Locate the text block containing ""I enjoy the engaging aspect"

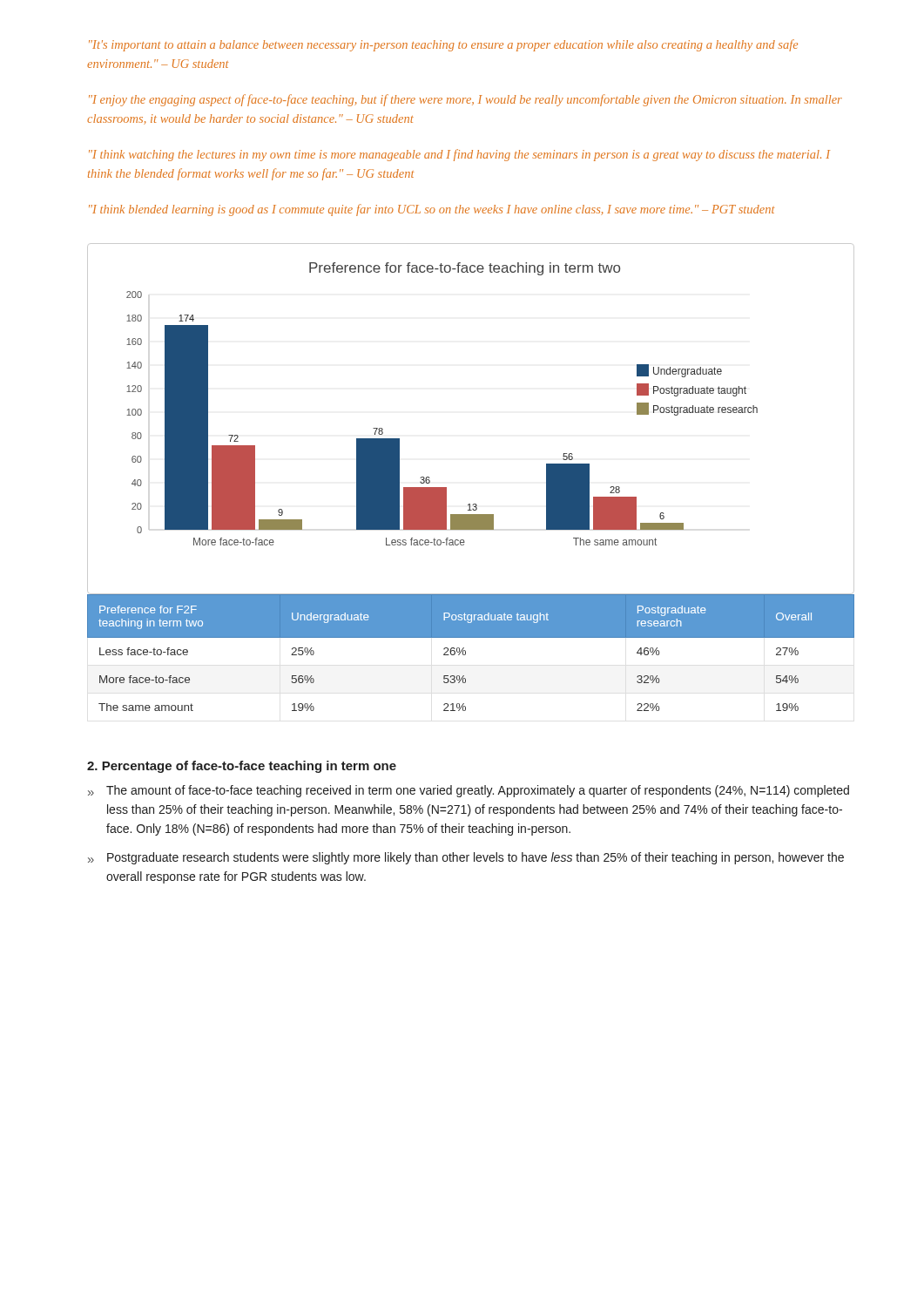pos(465,109)
